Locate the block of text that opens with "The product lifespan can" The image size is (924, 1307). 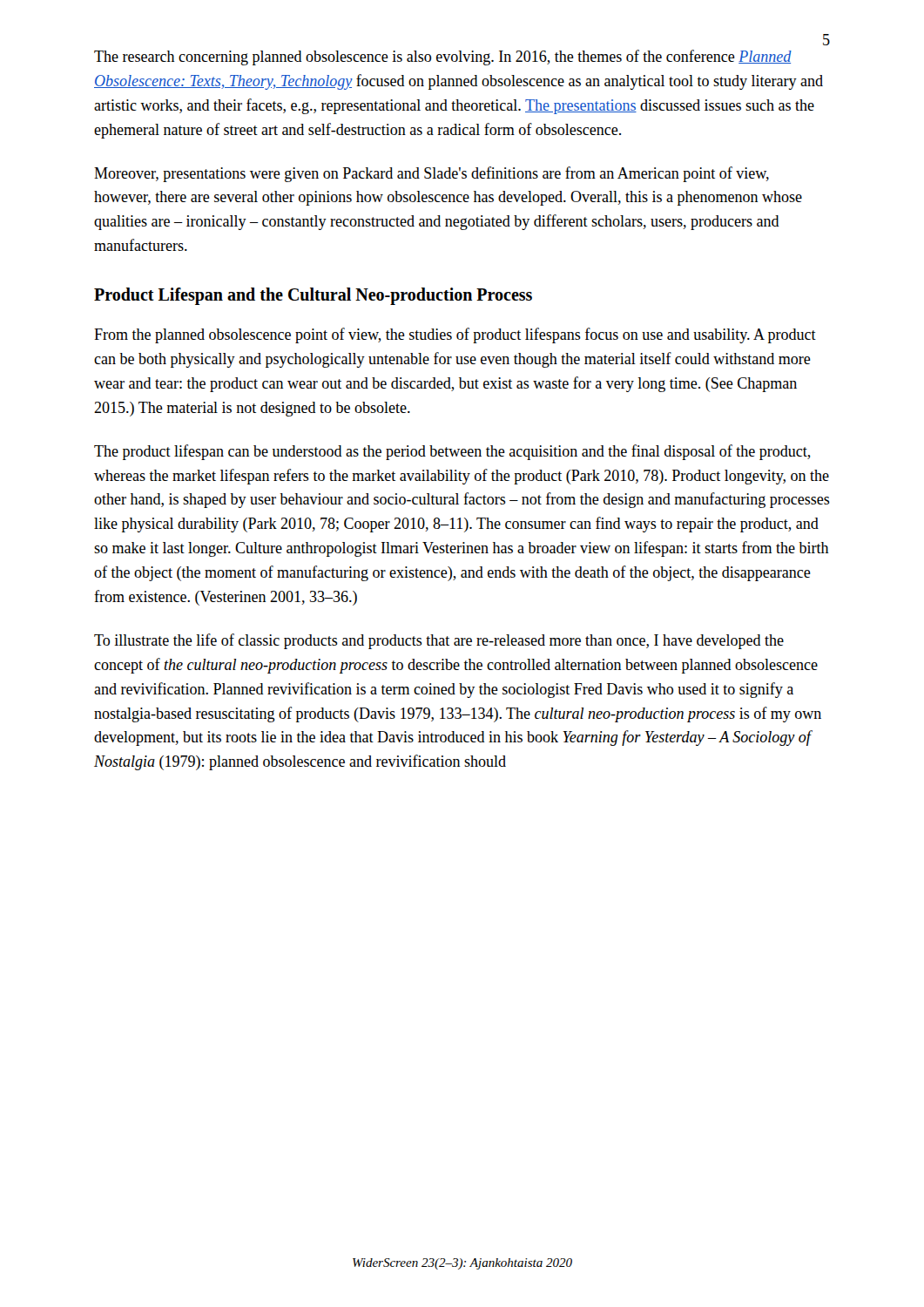coord(462,525)
